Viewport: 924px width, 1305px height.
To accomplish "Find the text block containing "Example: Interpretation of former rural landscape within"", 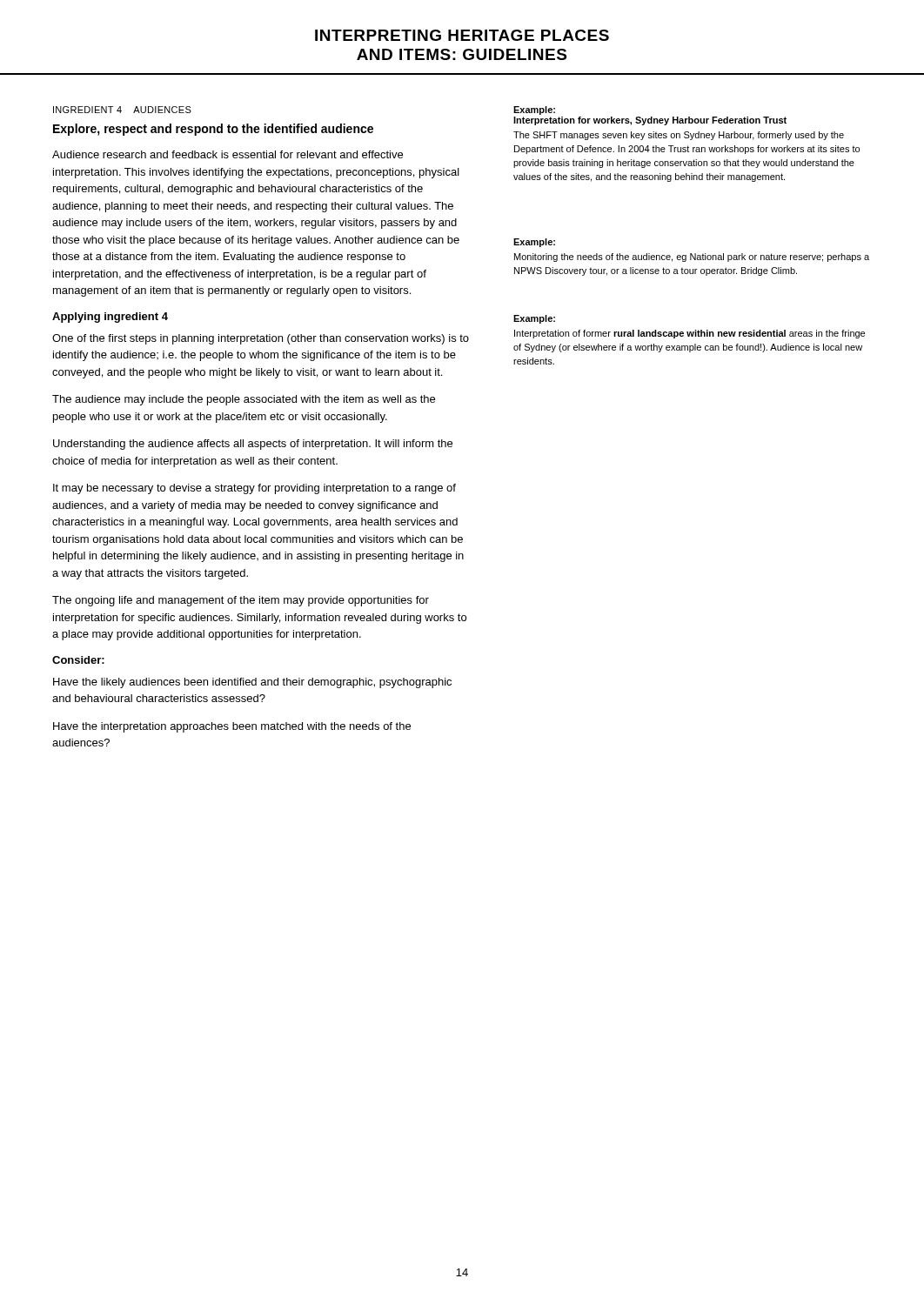I will click(x=692, y=341).
